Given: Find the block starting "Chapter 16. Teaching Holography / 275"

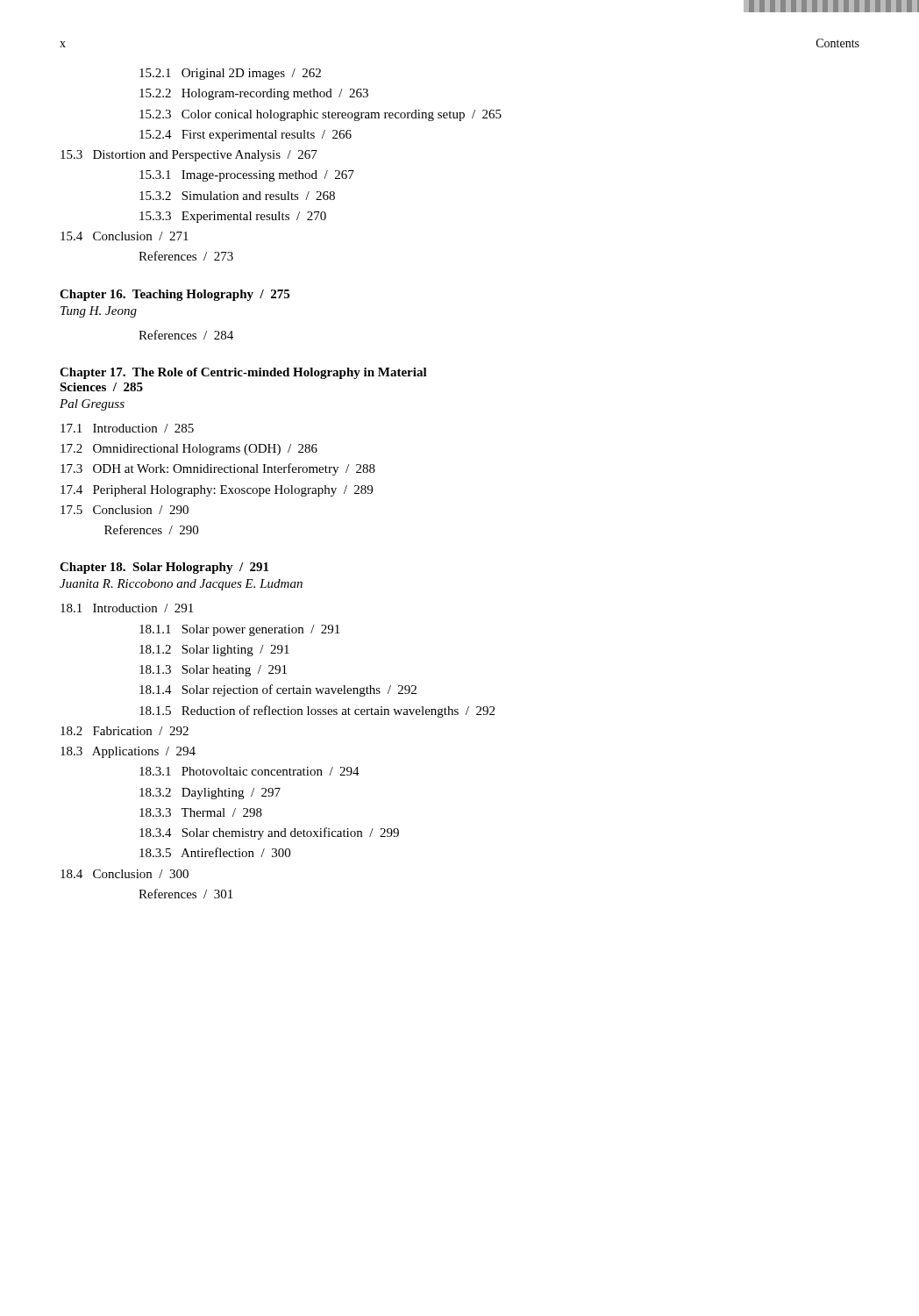Looking at the screenshot, I should point(175,293).
